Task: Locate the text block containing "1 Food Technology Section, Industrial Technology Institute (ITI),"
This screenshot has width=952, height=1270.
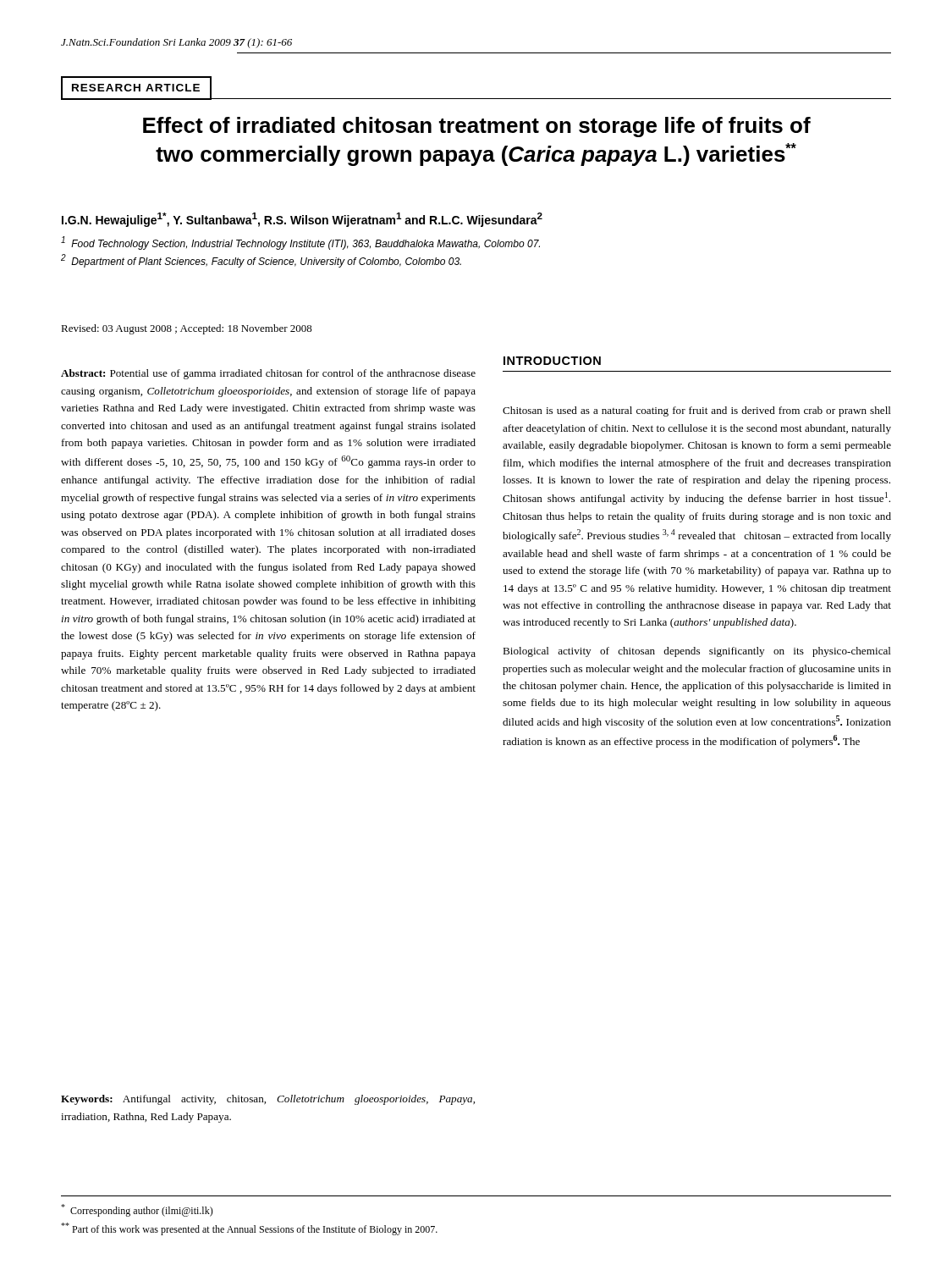Action: tap(476, 251)
